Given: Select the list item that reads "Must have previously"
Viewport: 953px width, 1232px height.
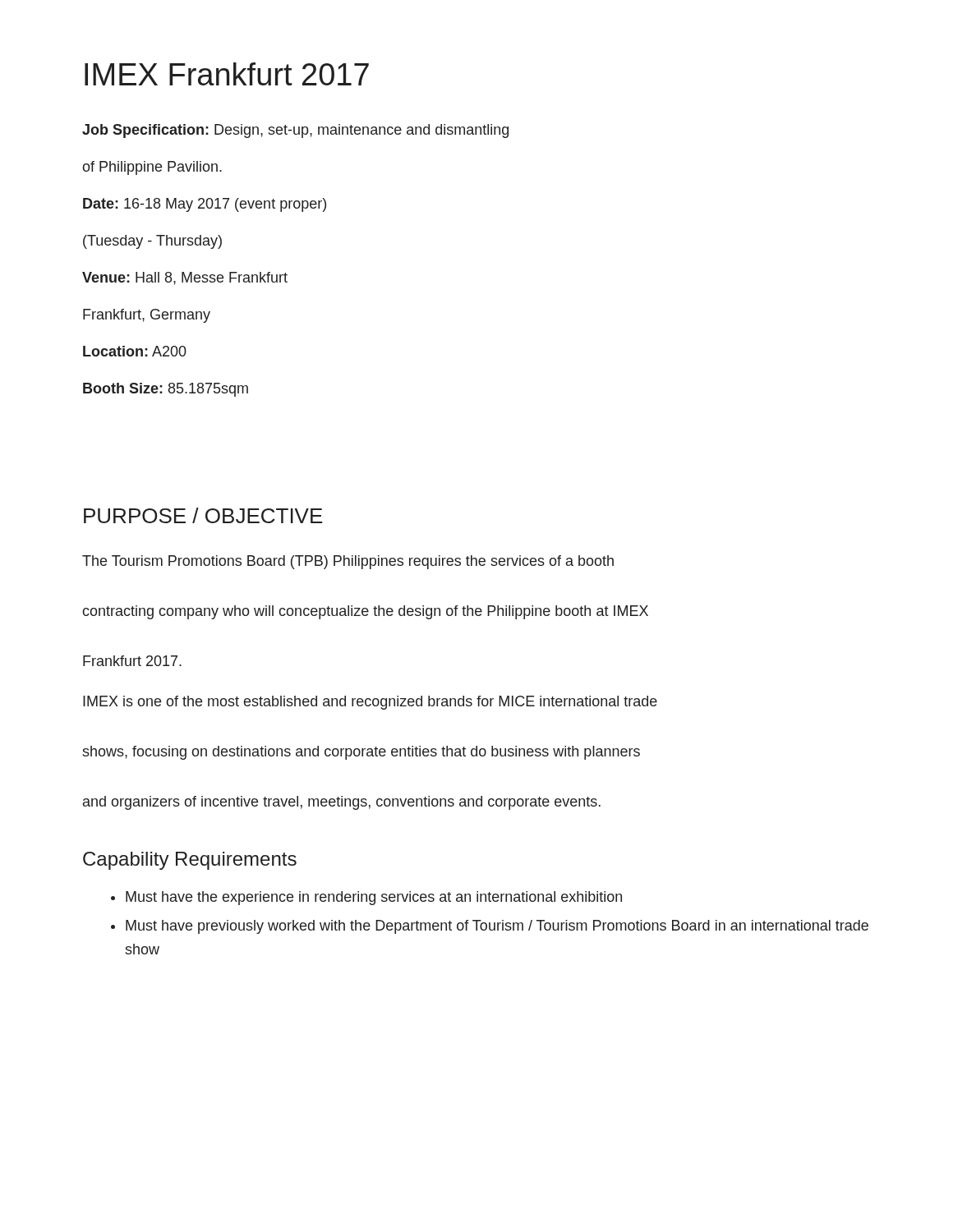Looking at the screenshot, I should 497,937.
